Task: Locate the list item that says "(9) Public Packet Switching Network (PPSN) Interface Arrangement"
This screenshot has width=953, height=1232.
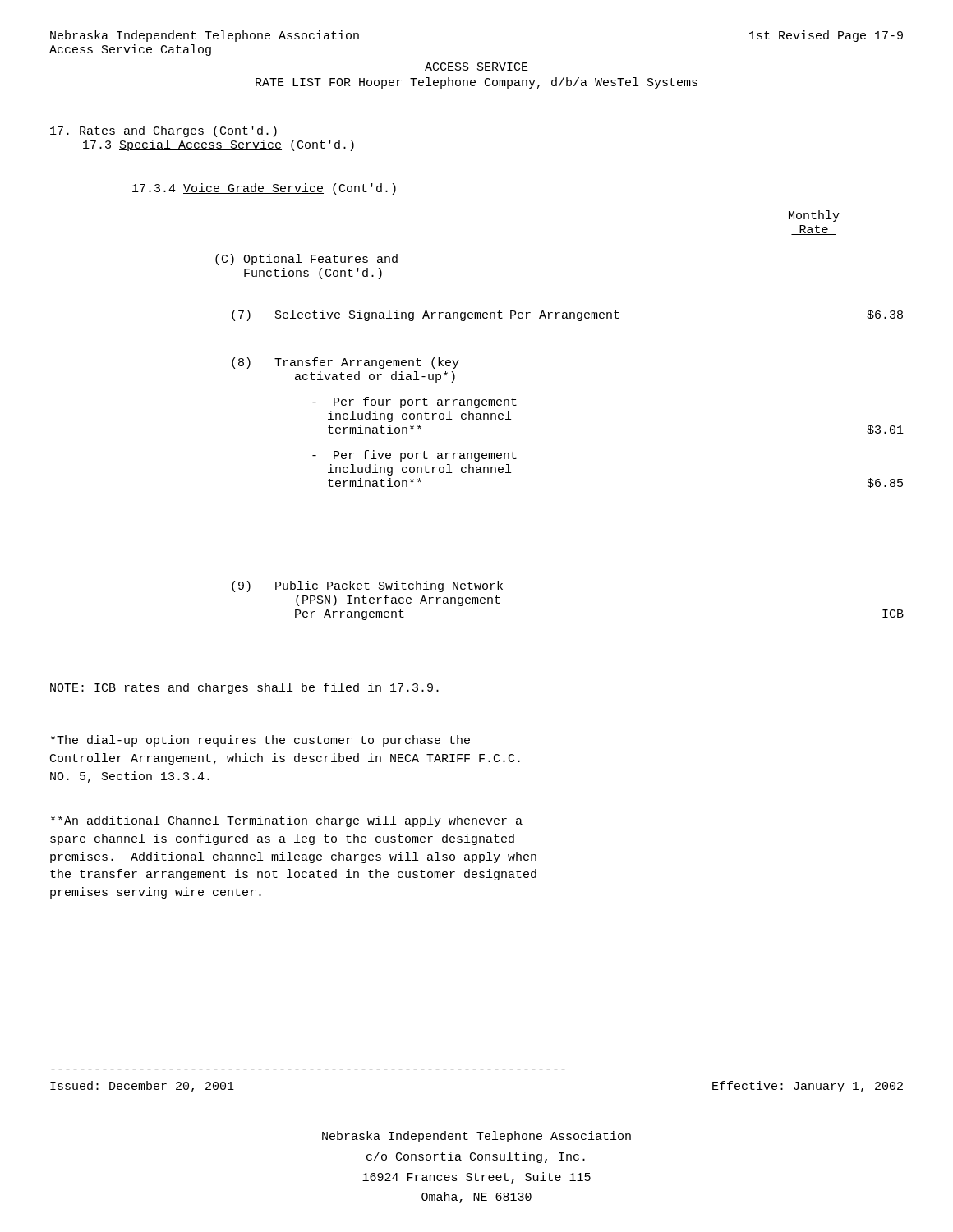Action: click(476, 601)
